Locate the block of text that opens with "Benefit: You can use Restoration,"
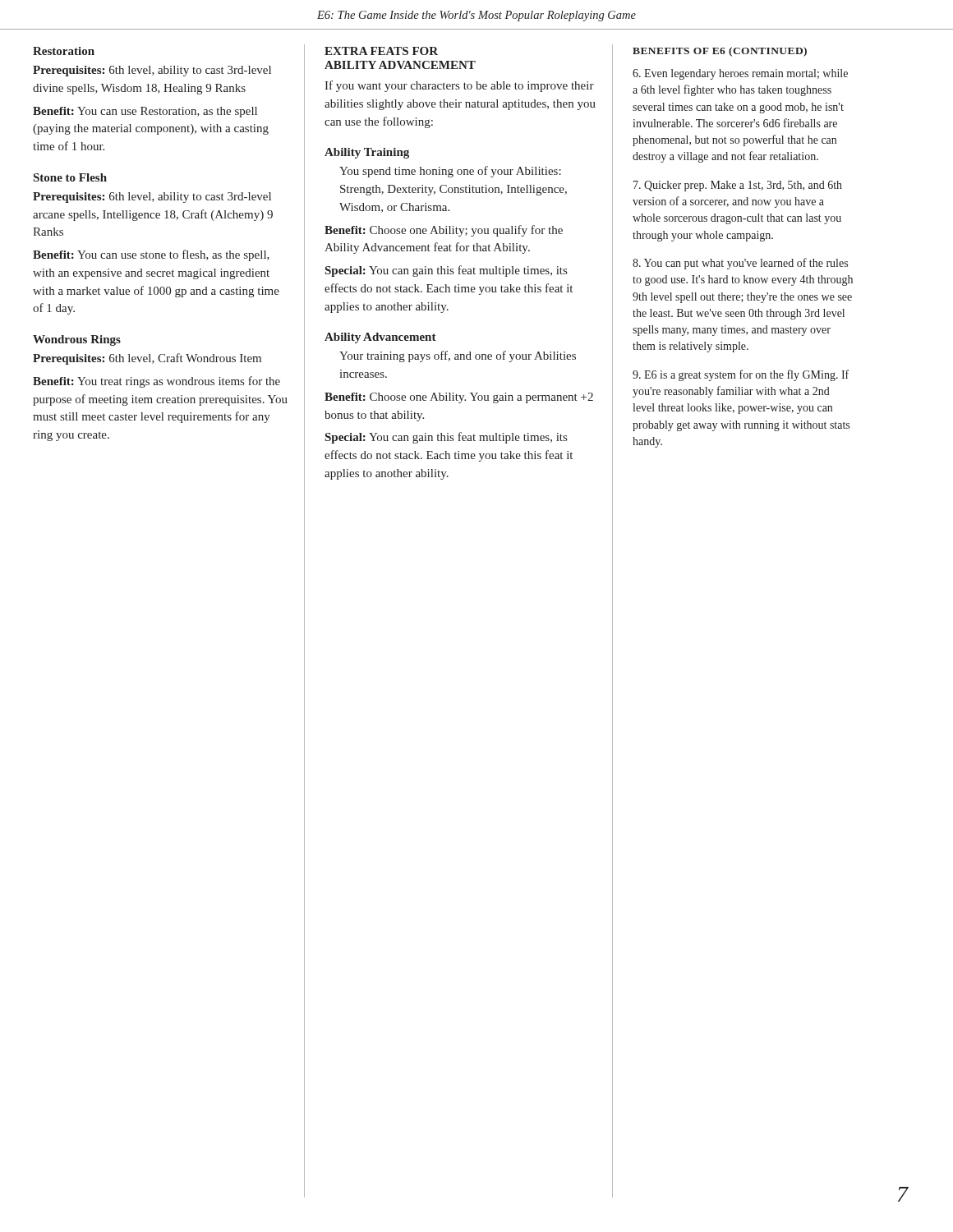This screenshot has width=953, height=1232. coord(160,129)
